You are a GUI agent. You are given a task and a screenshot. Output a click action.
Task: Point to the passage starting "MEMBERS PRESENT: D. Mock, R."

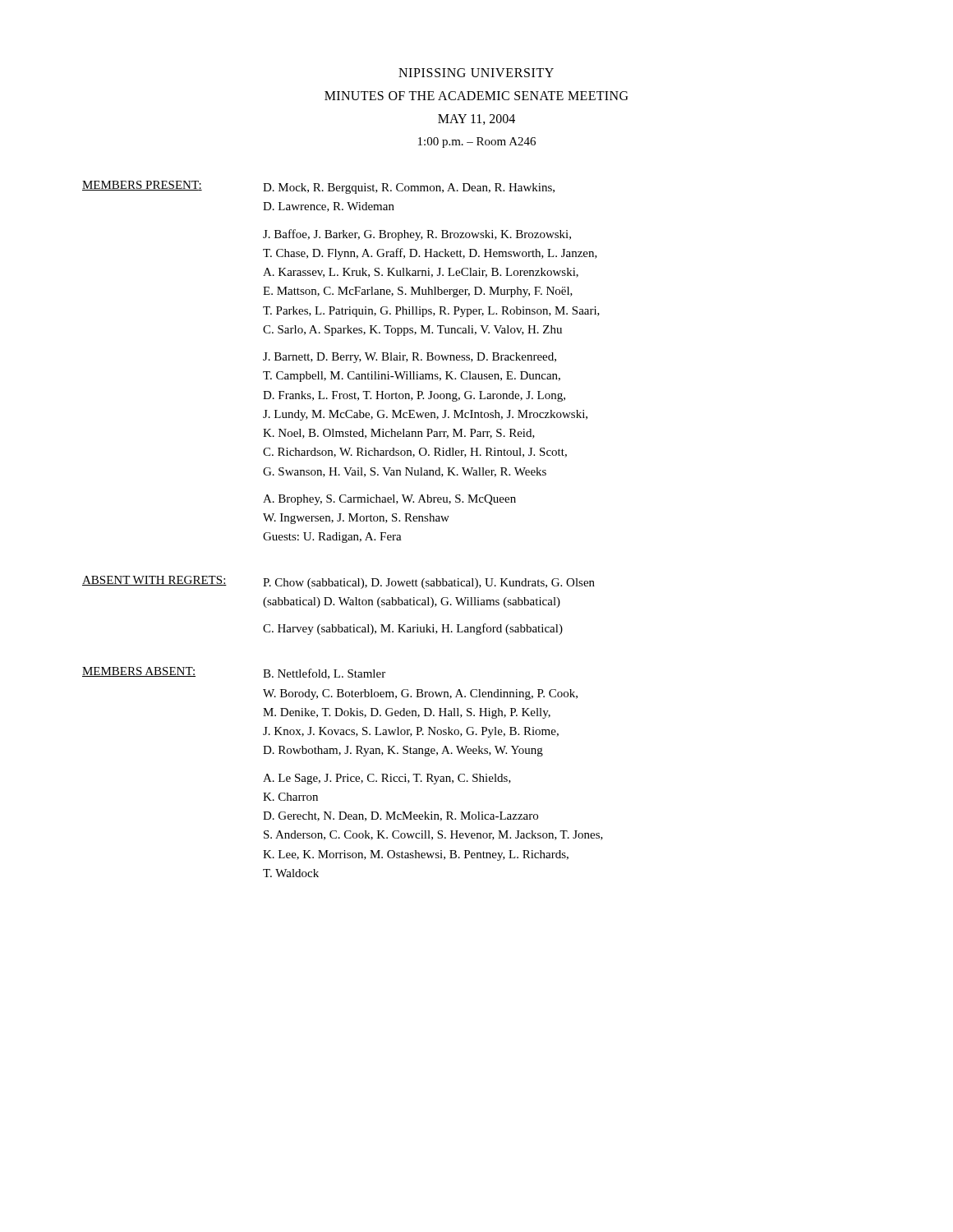[476, 362]
